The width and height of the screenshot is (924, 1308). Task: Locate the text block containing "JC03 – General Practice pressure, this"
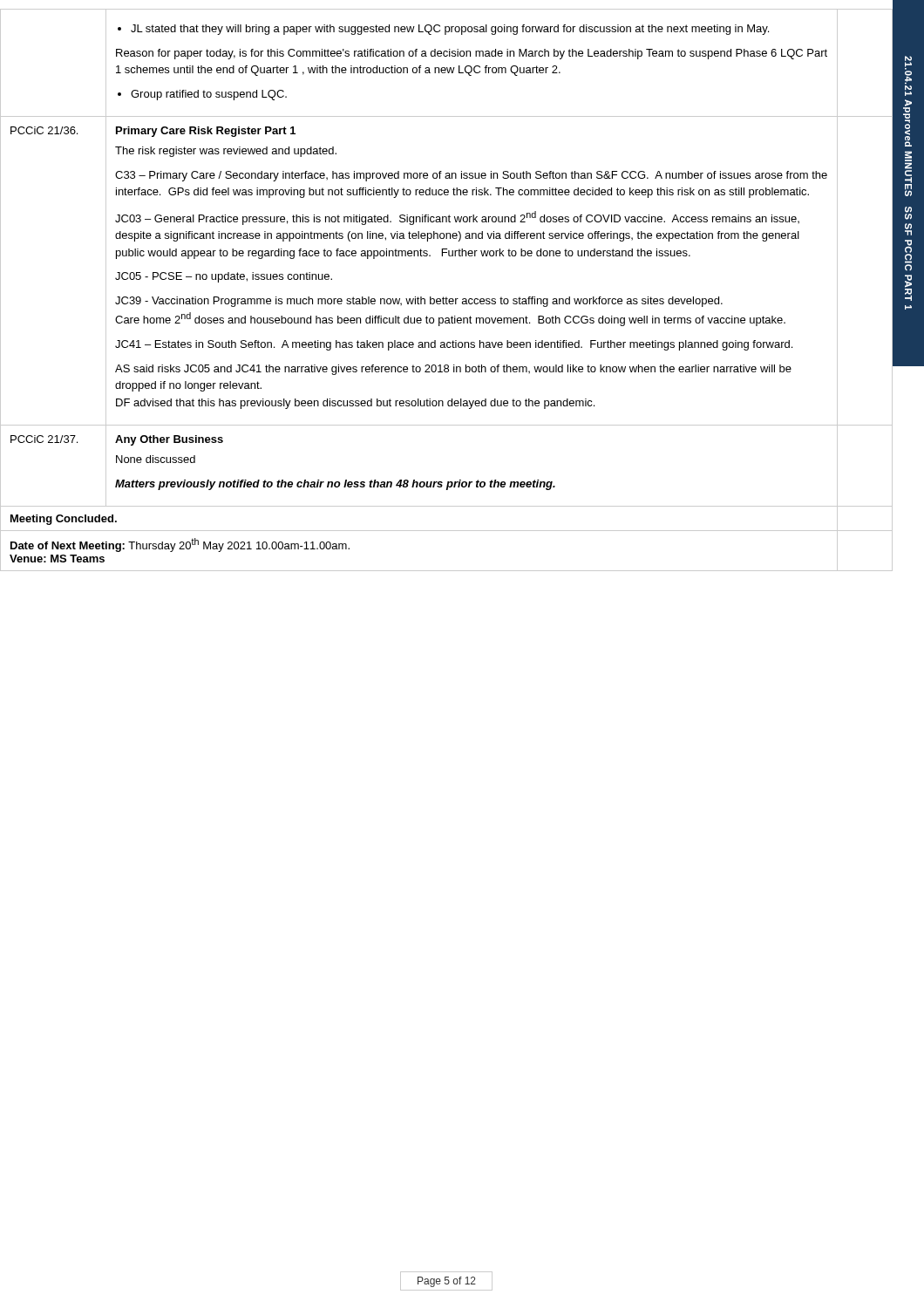[458, 234]
